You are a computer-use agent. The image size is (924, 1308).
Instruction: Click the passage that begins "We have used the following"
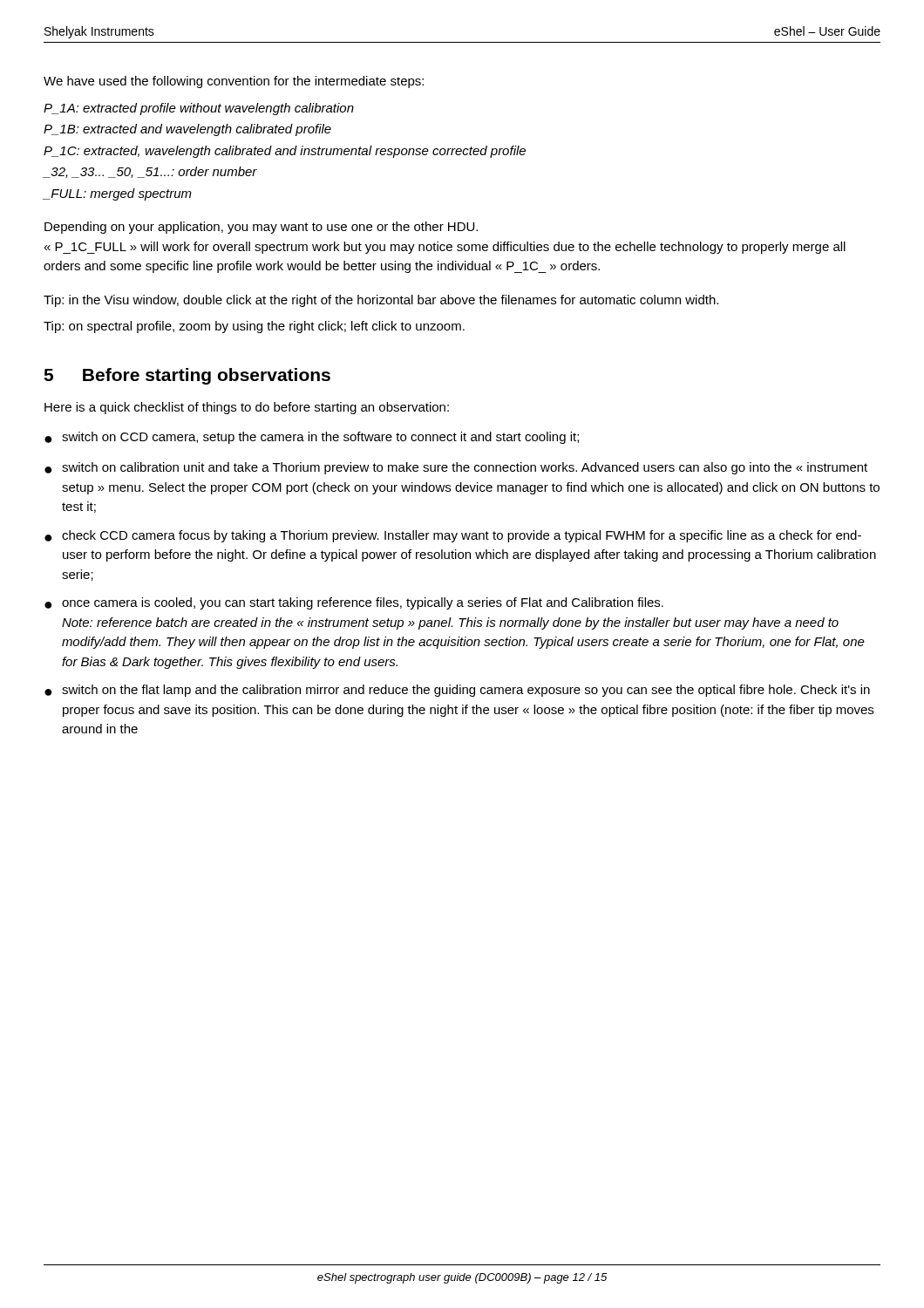(234, 81)
